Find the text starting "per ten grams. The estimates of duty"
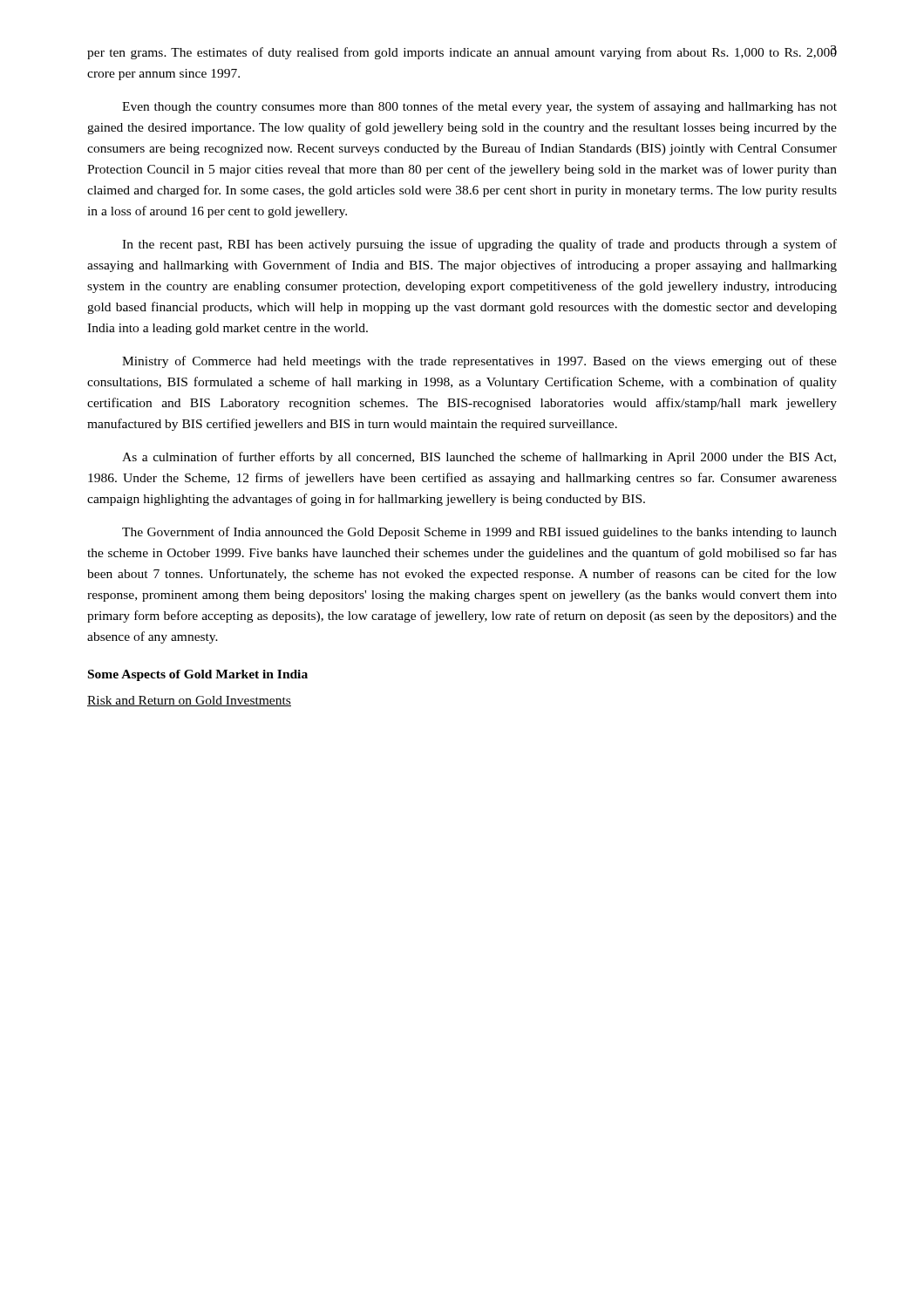This screenshot has height=1308, width=924. [x=462, y=63]
